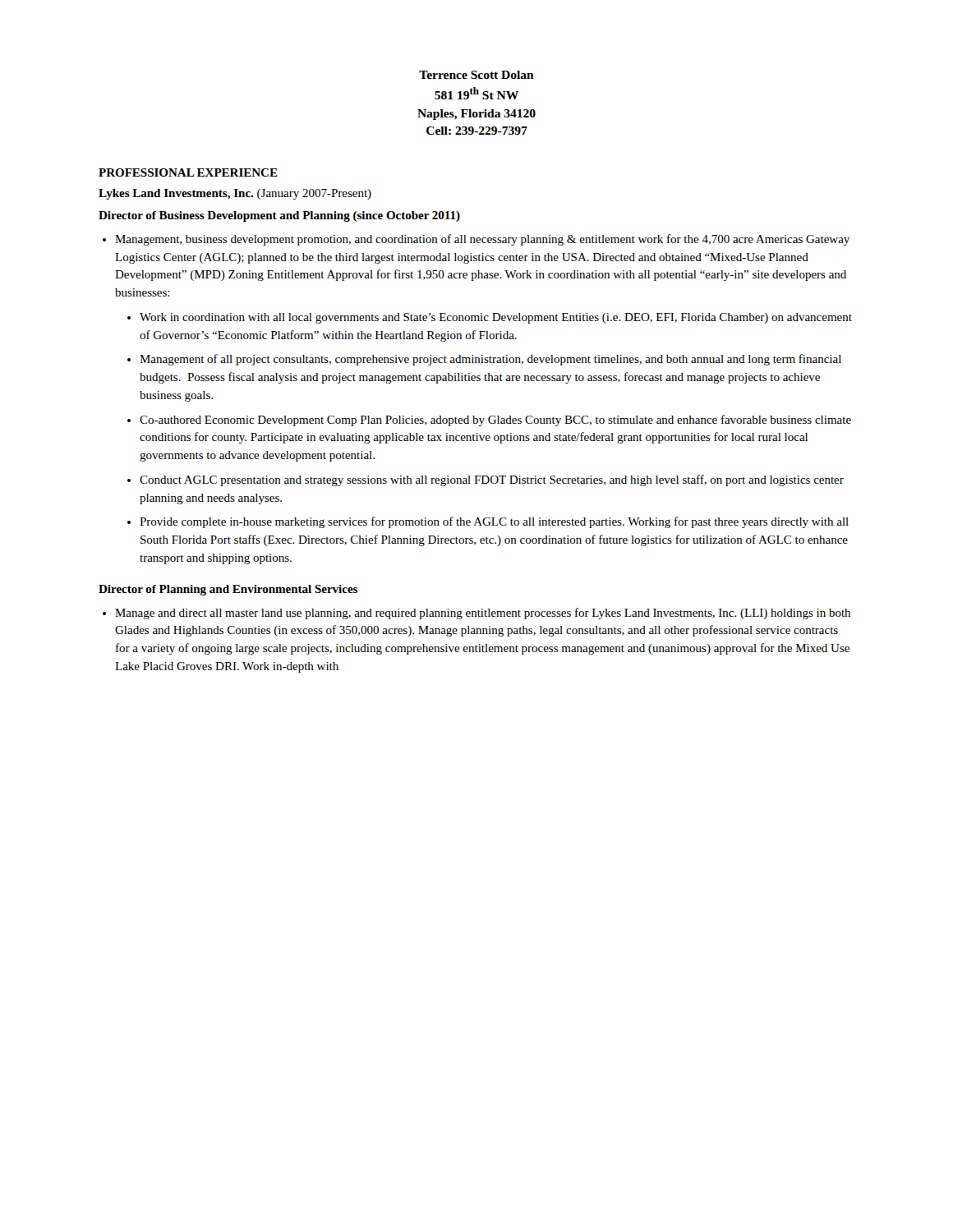Click on the element starting "Conduct AGLC presentation and strategy sessions"
The height and width of the screenshot is (1232, 953).
[x=492, y=488]
